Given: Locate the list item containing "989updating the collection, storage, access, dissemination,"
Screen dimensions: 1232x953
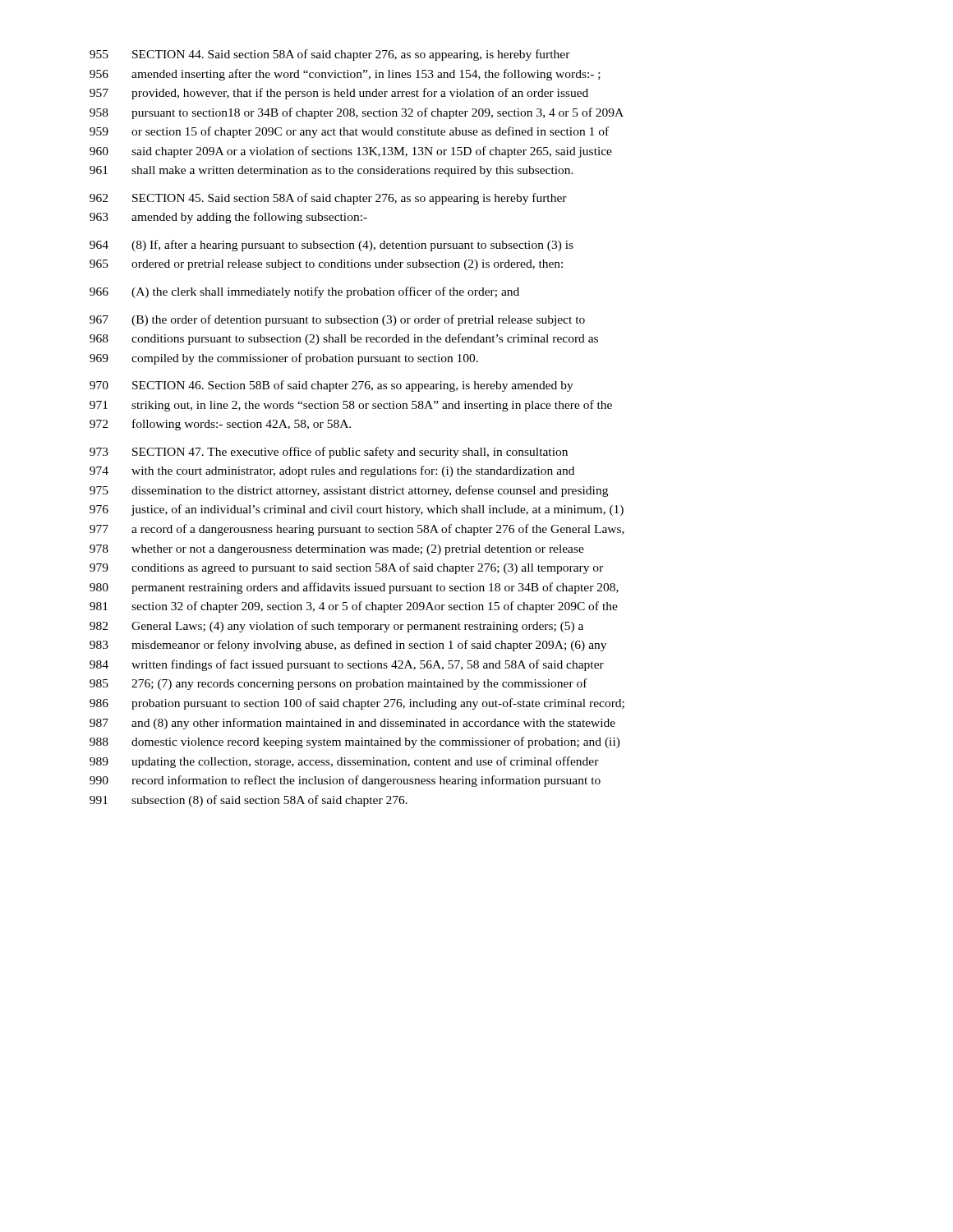Looking at the screenshot, I should (x=476, y=761).
